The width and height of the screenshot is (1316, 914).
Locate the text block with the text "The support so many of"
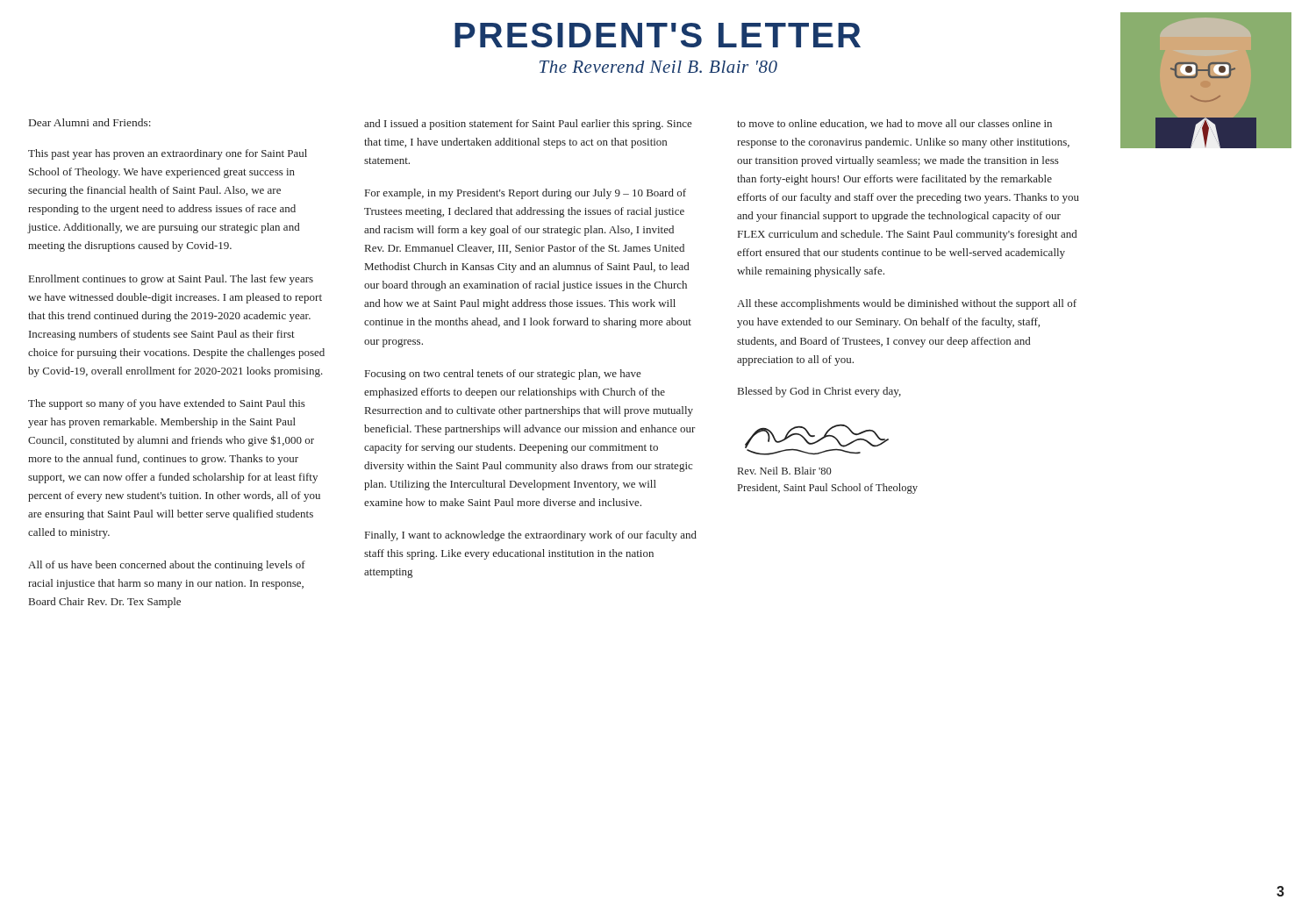pyautogui.click(x=174, y=468)
